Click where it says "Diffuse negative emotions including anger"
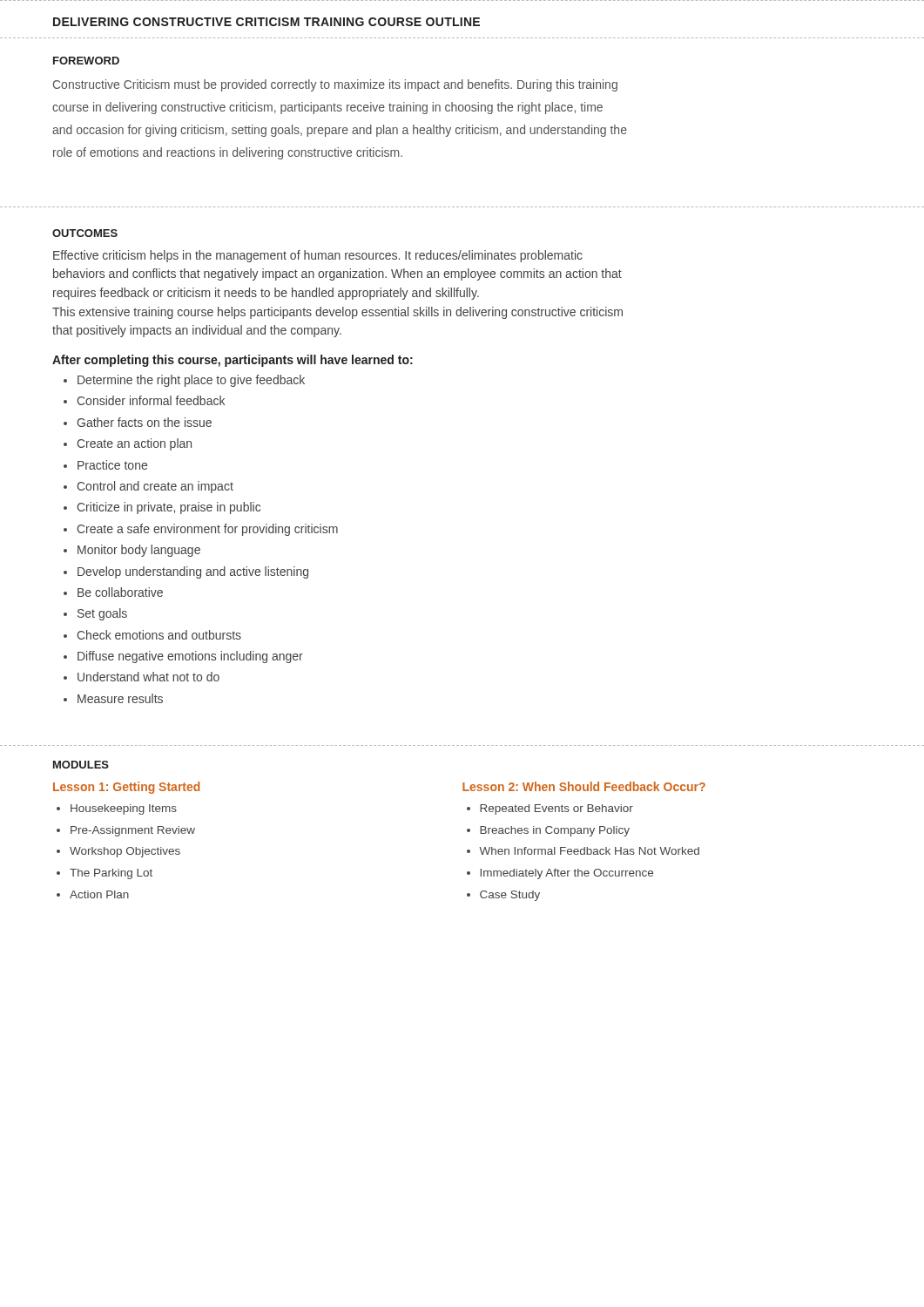This screenshot has width=924, height=1307. [x=190, y=657]
